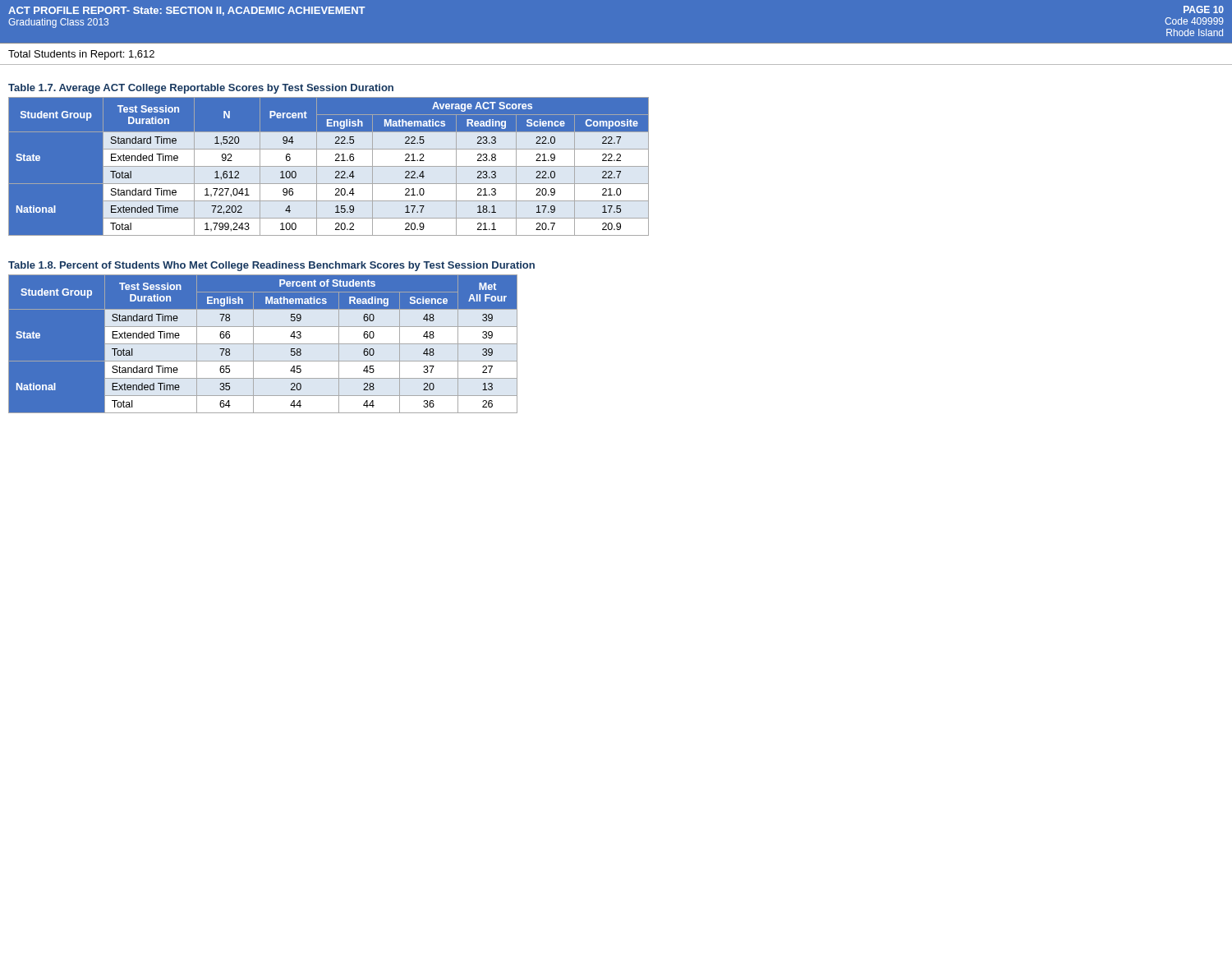
Task: Locate the region starting "Total Students in"
Action: pyautogui.click(x=82, y=54)
